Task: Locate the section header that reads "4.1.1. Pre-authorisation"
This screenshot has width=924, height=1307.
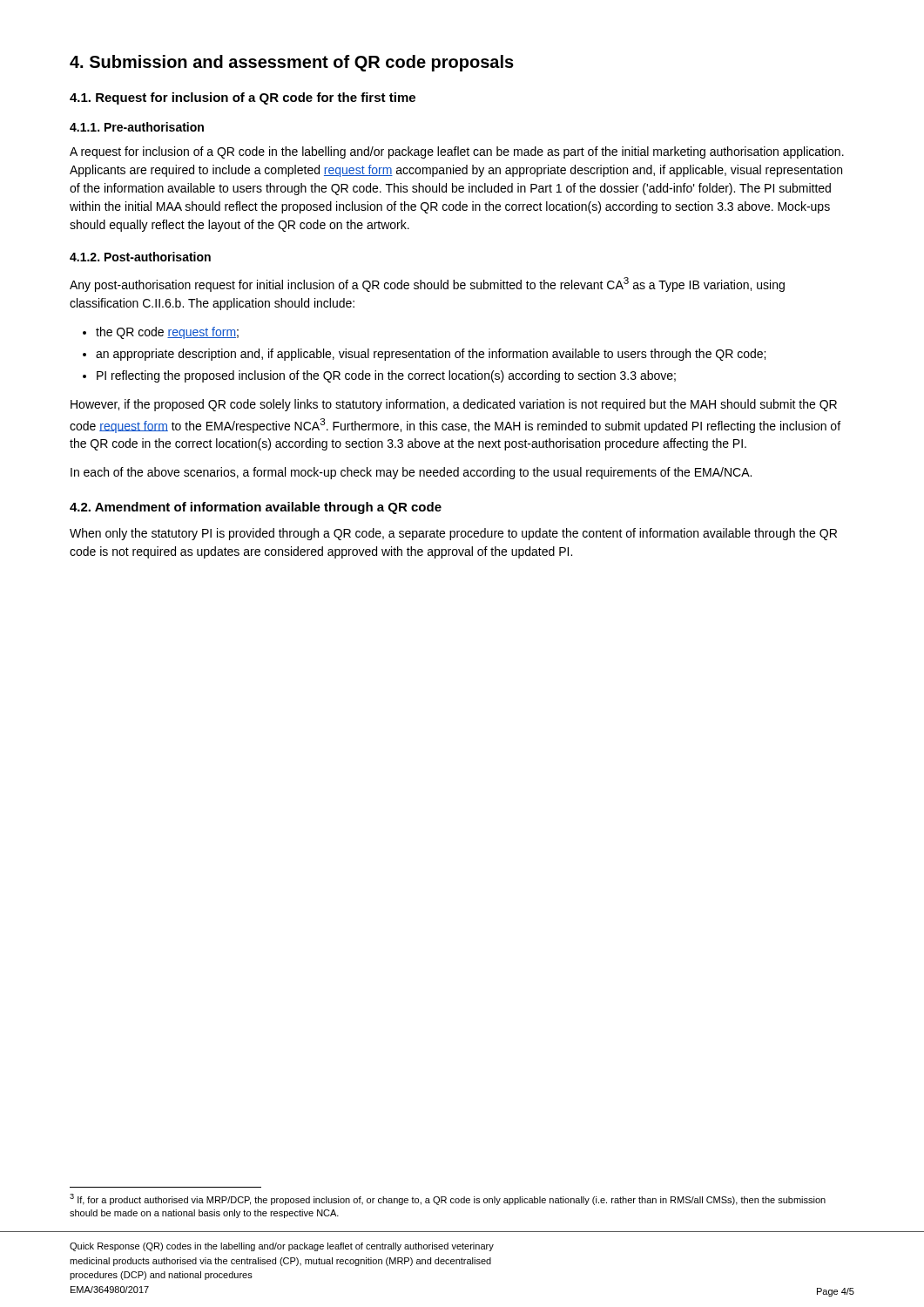Action: coord(137,127)
